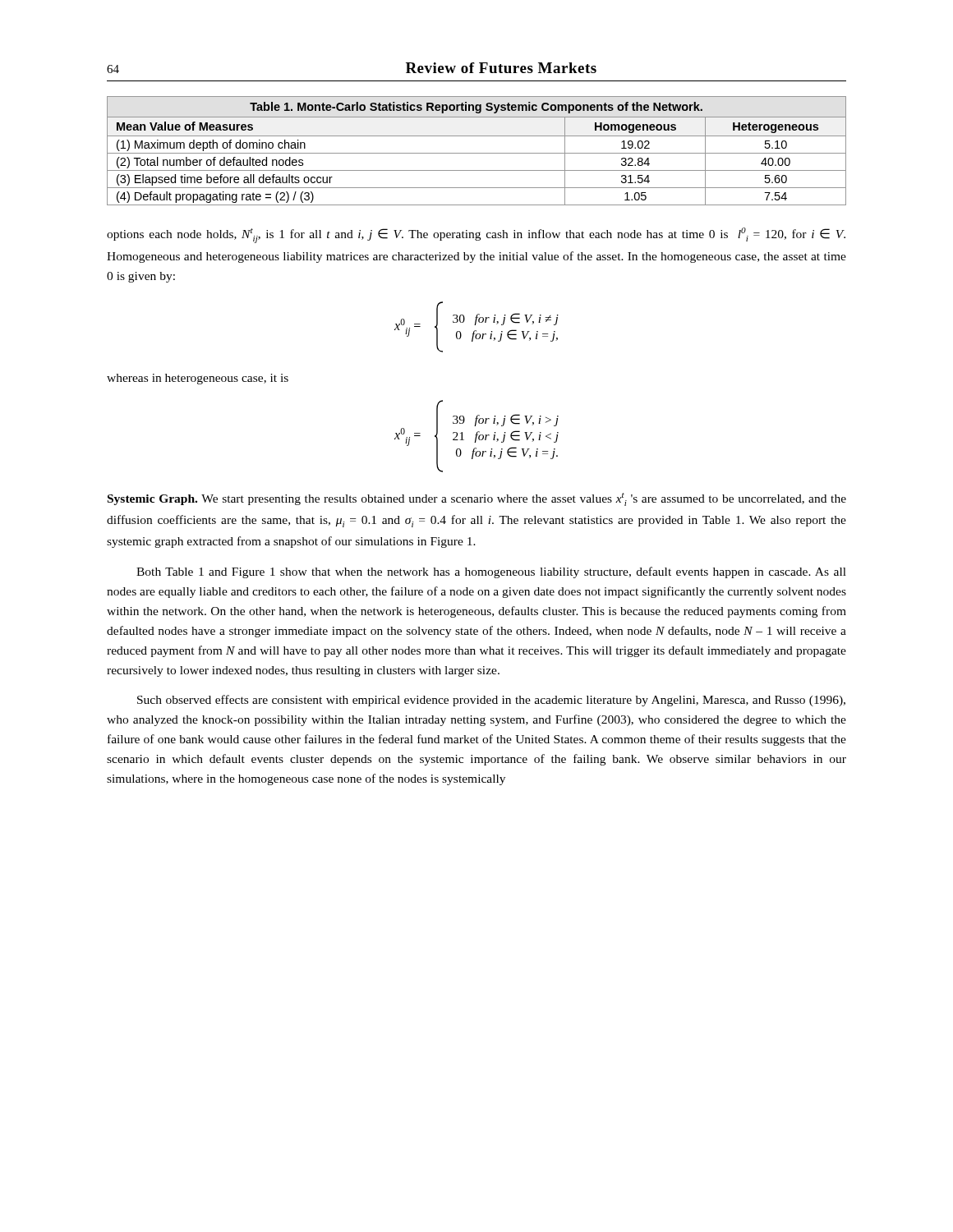953x1232 pixels.
Task: Locate the text block containing "Such observed effects"
Action: 476,738
